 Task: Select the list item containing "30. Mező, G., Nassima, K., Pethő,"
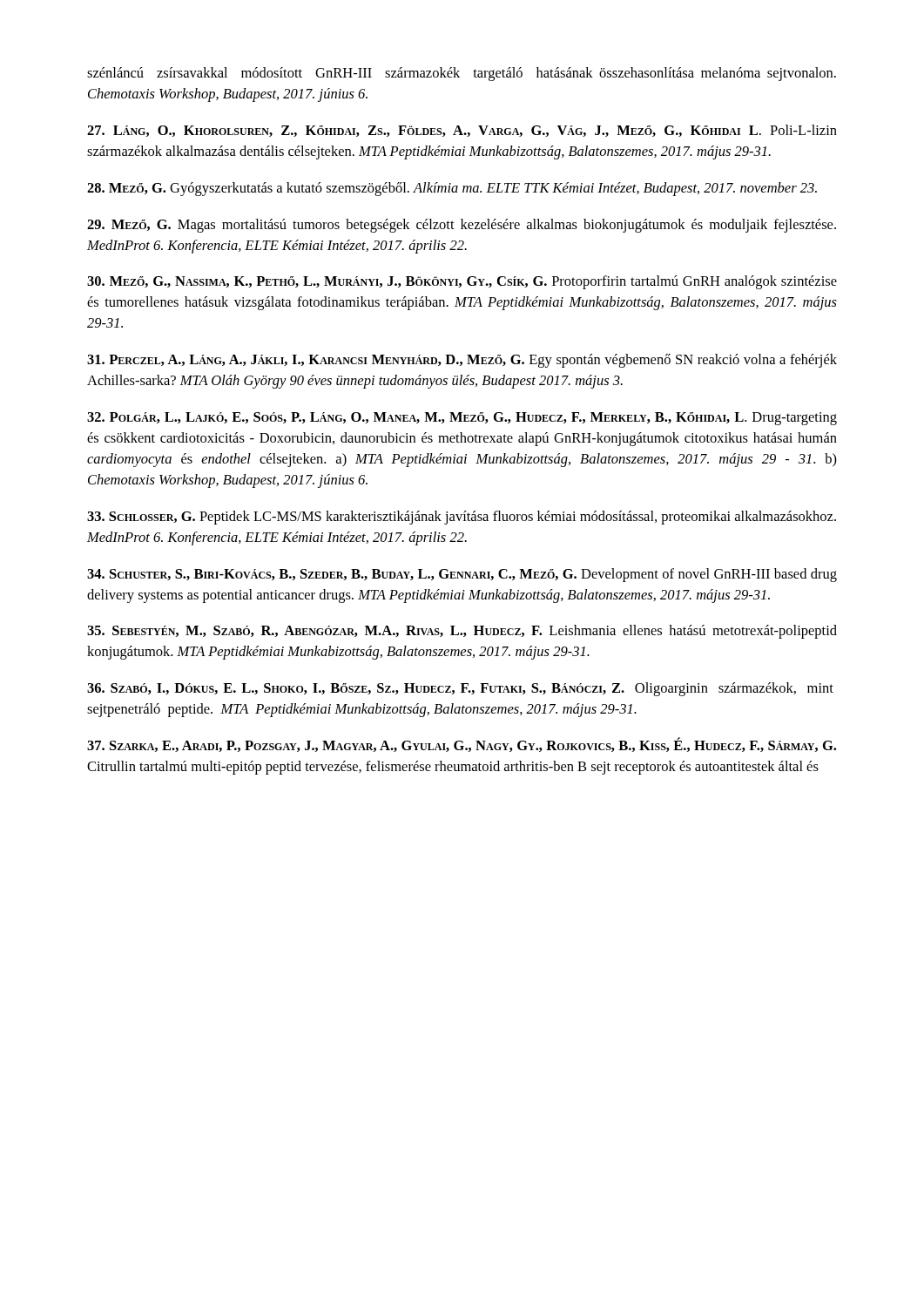[462, 302]
